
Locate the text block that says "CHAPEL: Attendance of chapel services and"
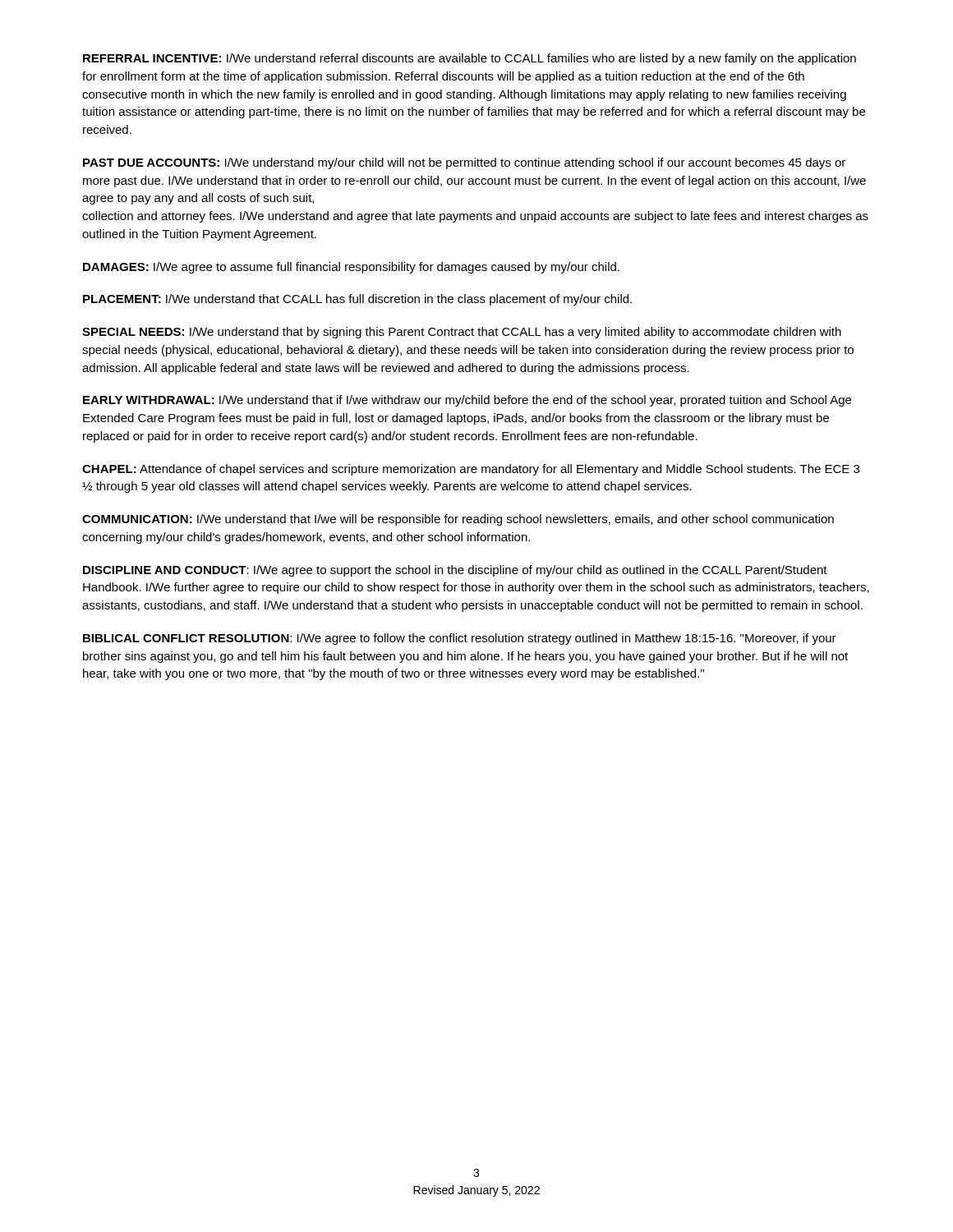pyautogui.click(x=471, y=477)
